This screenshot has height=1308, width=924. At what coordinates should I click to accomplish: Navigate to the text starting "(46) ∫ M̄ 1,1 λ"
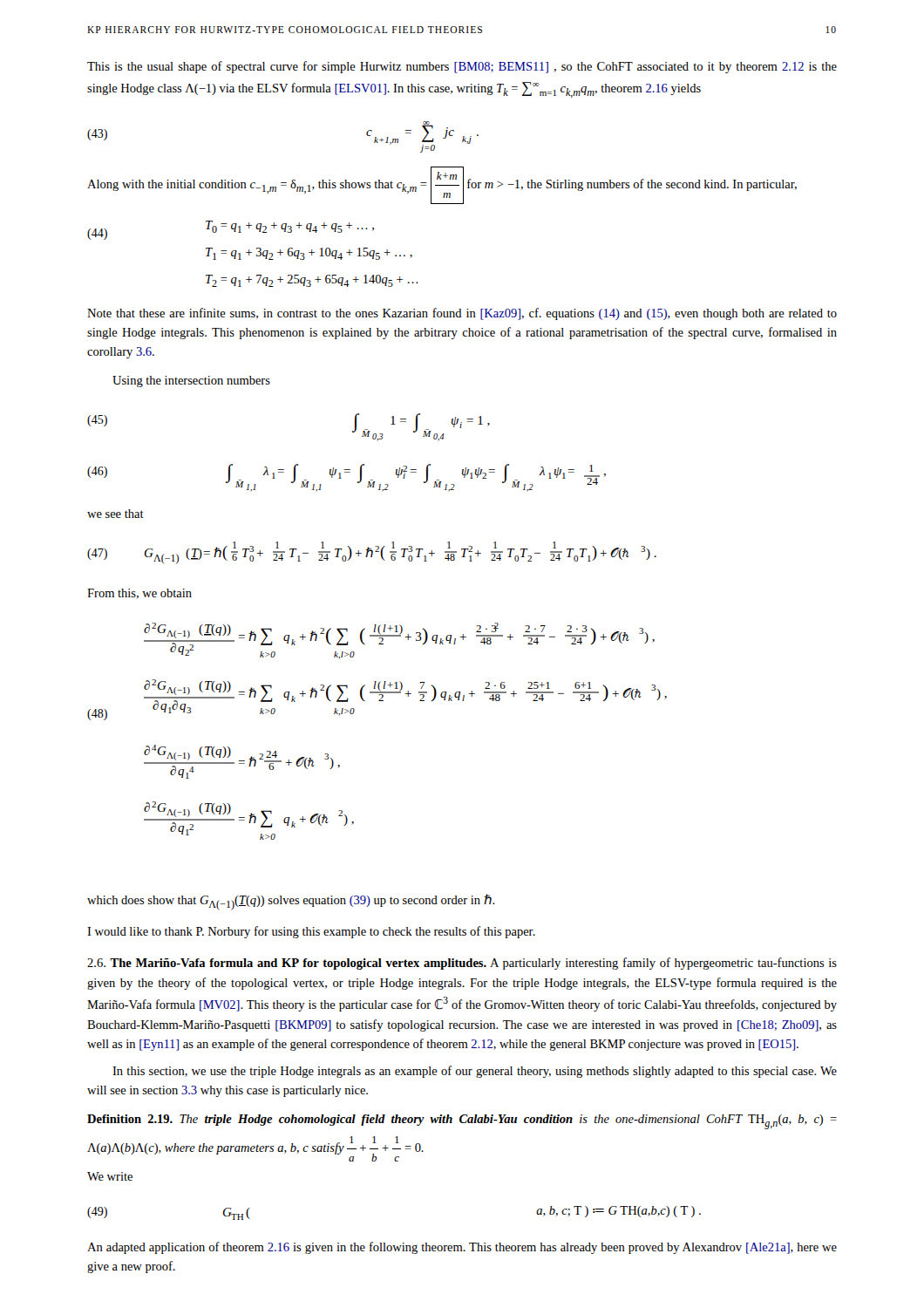point(438,472)
